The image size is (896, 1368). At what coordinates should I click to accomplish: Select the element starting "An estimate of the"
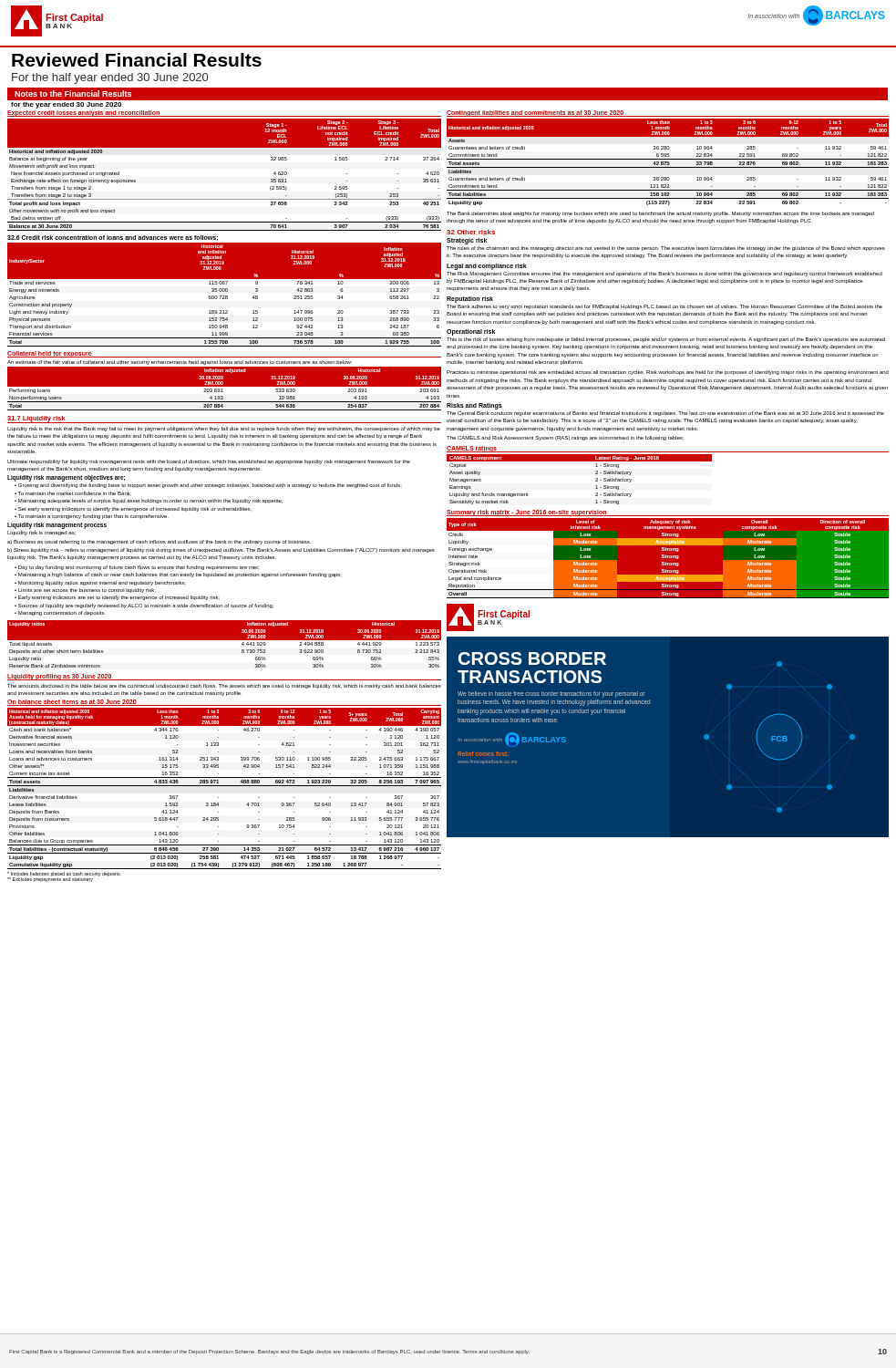(180, 362)
